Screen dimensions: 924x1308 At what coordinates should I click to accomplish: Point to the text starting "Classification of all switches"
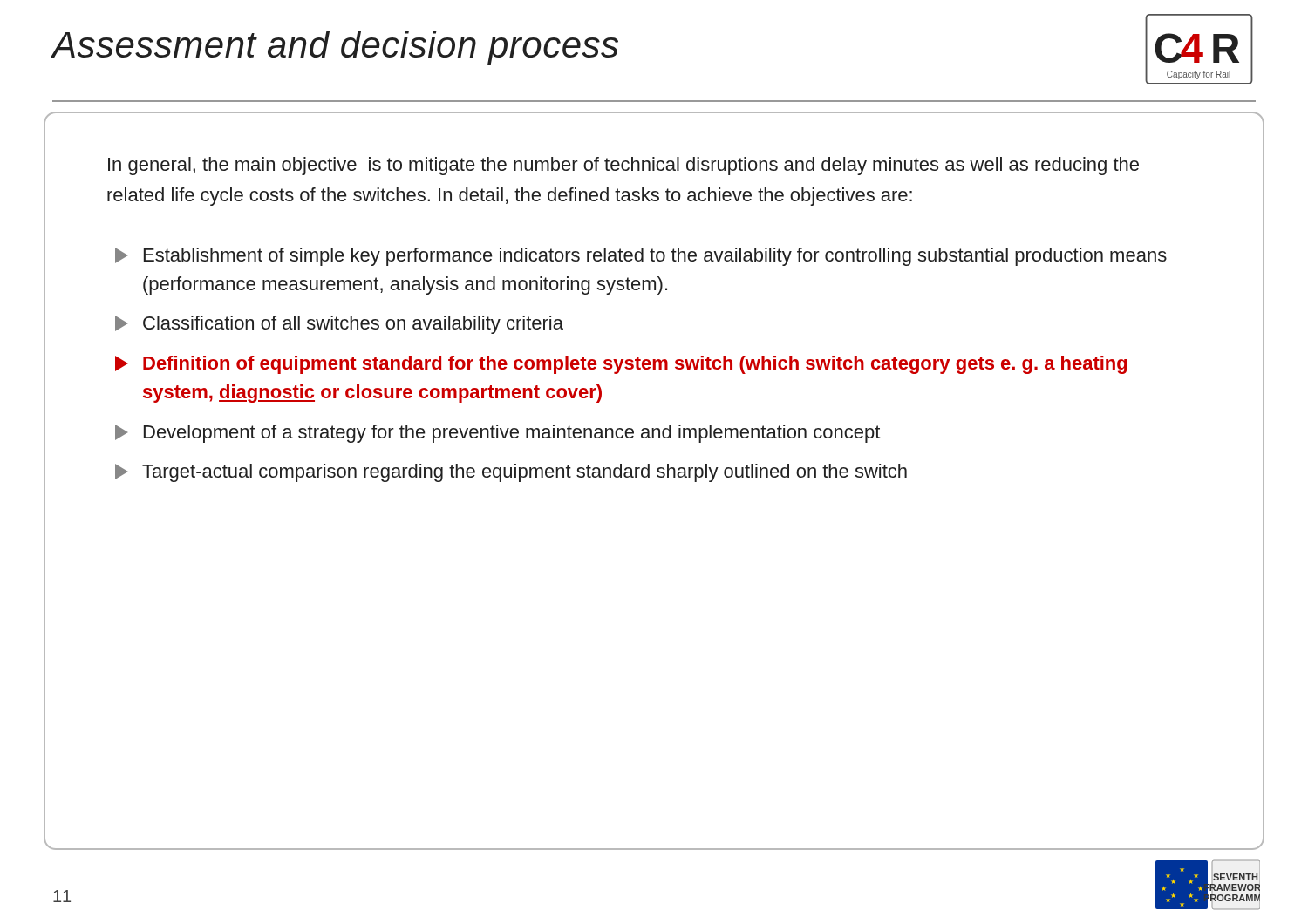pos(339,323)
